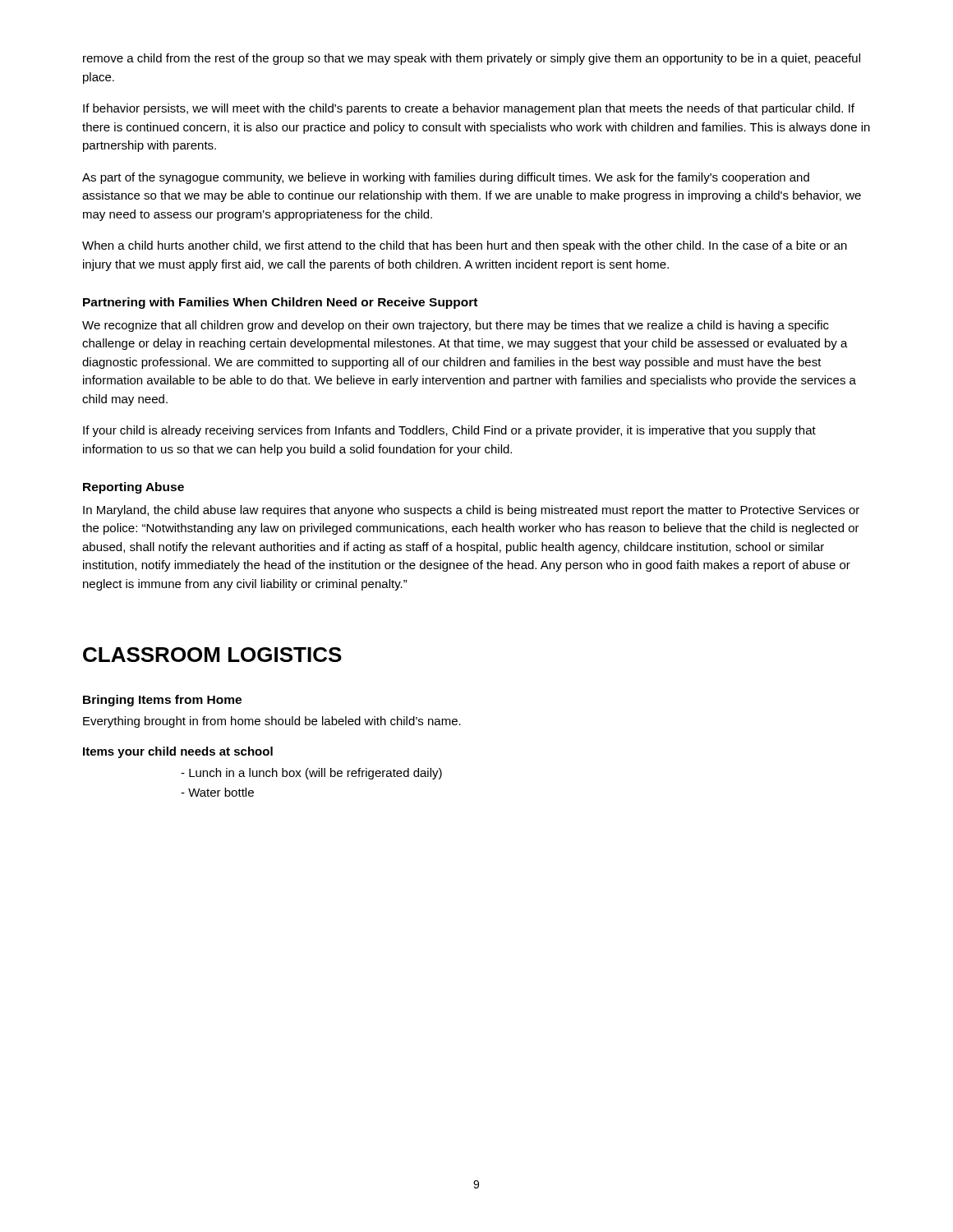
Task: Point to the block beginning "Lunch in a lunch"
Action: pyautogui.click(x=312, y=772)
